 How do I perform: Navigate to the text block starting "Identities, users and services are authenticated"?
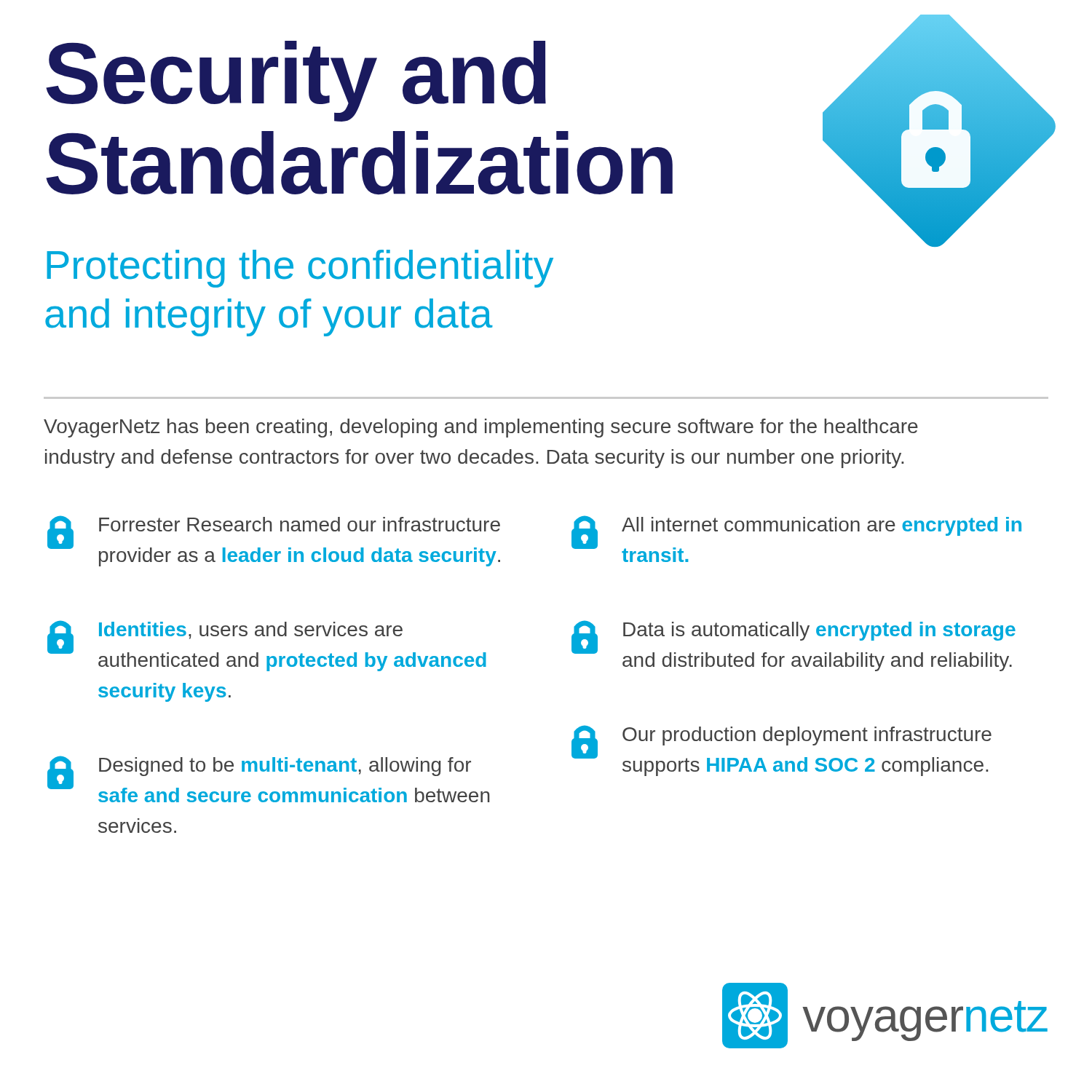(x=277, y=660)
